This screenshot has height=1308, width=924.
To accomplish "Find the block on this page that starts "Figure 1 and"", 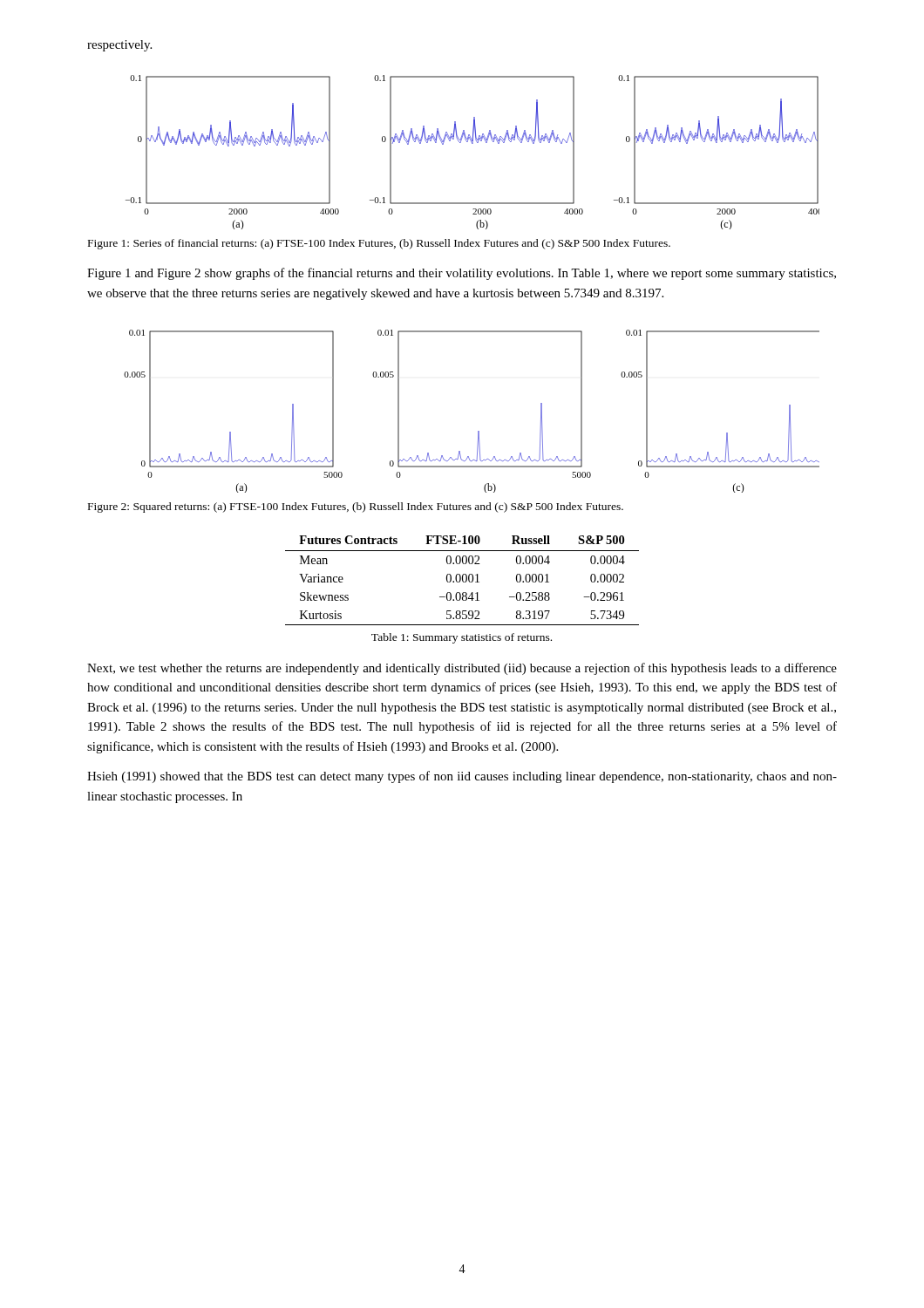I will click(x=462, y=283).
